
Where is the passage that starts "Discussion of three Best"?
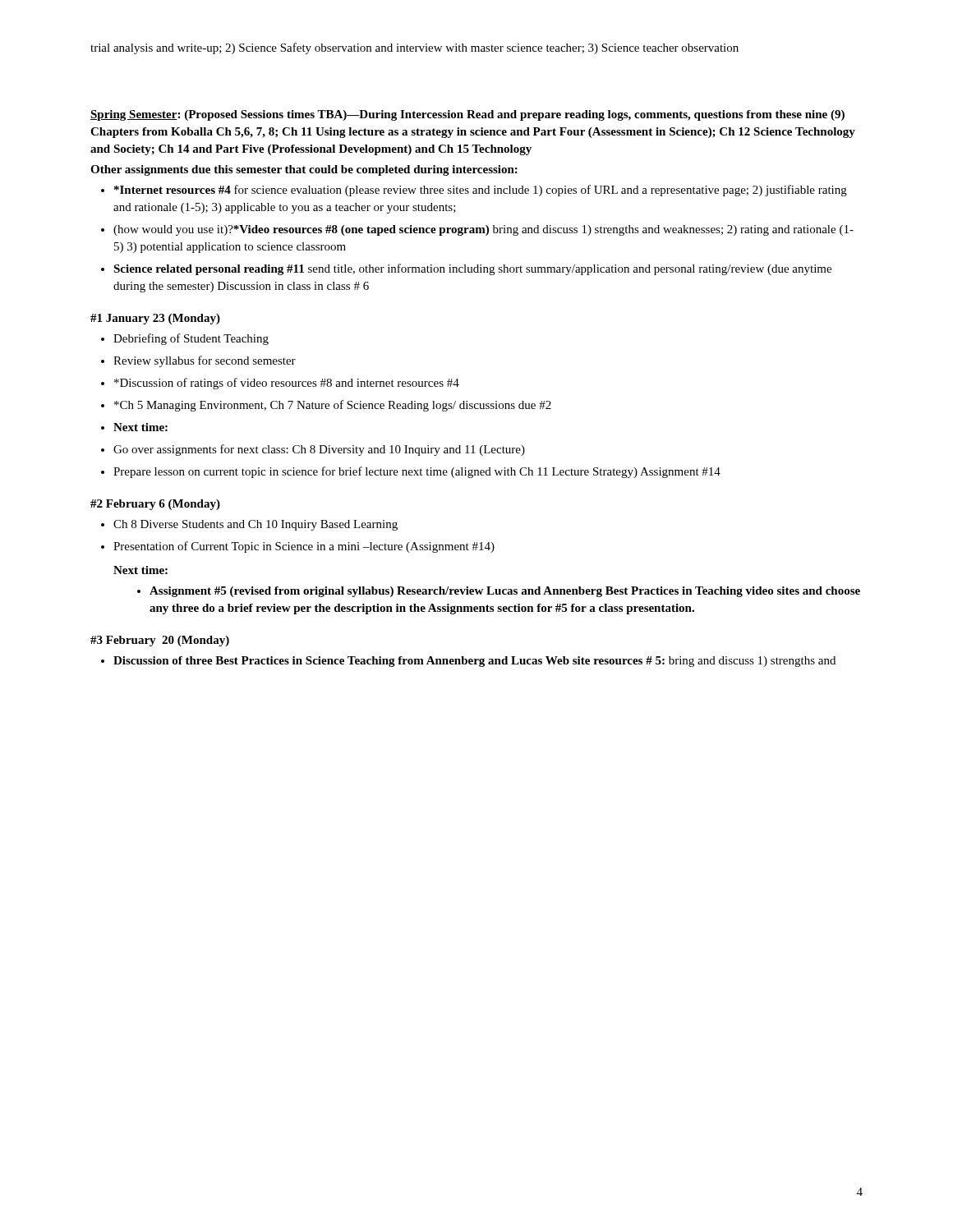[475, 660]
